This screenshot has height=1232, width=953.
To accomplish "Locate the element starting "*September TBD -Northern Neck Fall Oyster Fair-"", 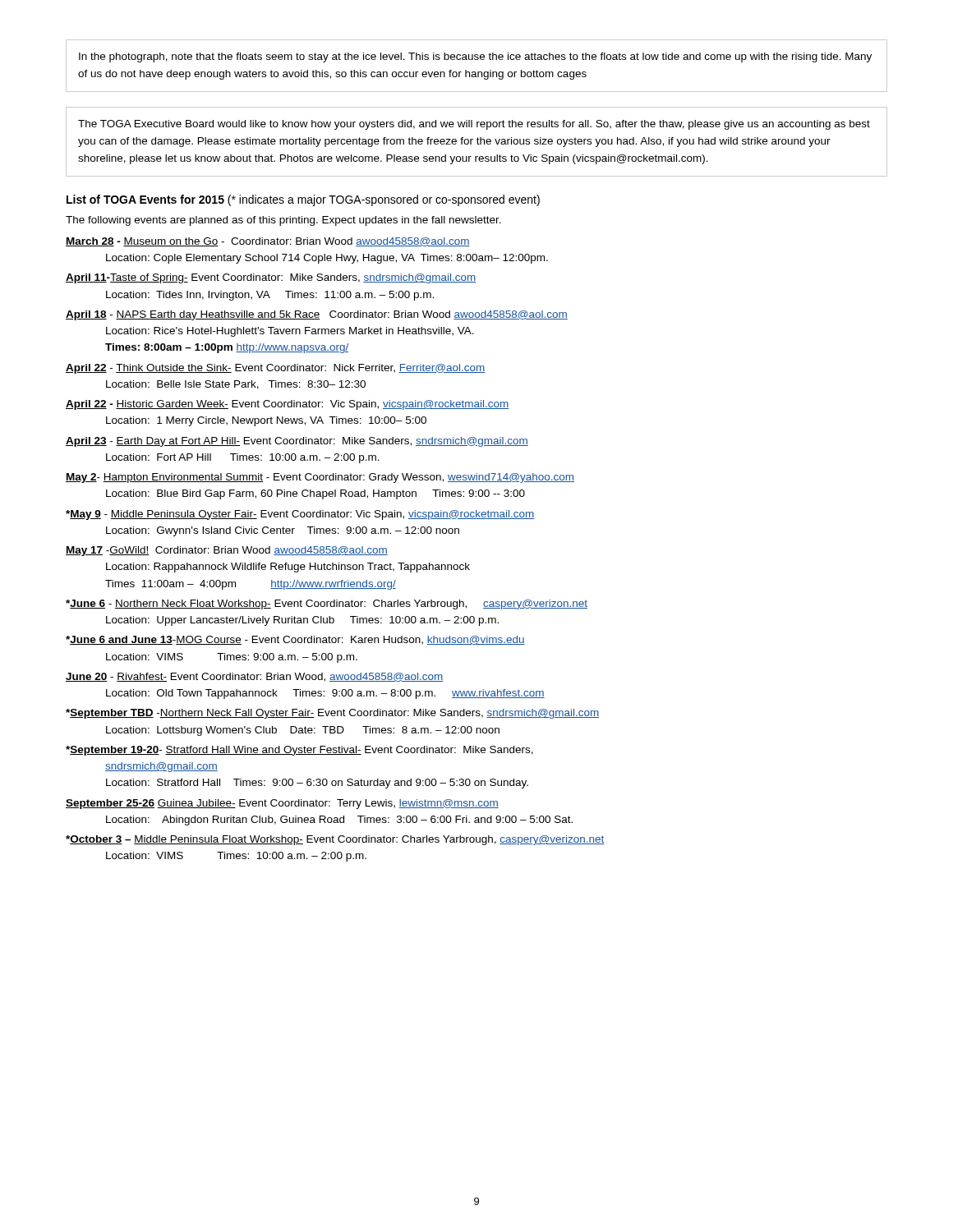I will (x=476, y=722).
